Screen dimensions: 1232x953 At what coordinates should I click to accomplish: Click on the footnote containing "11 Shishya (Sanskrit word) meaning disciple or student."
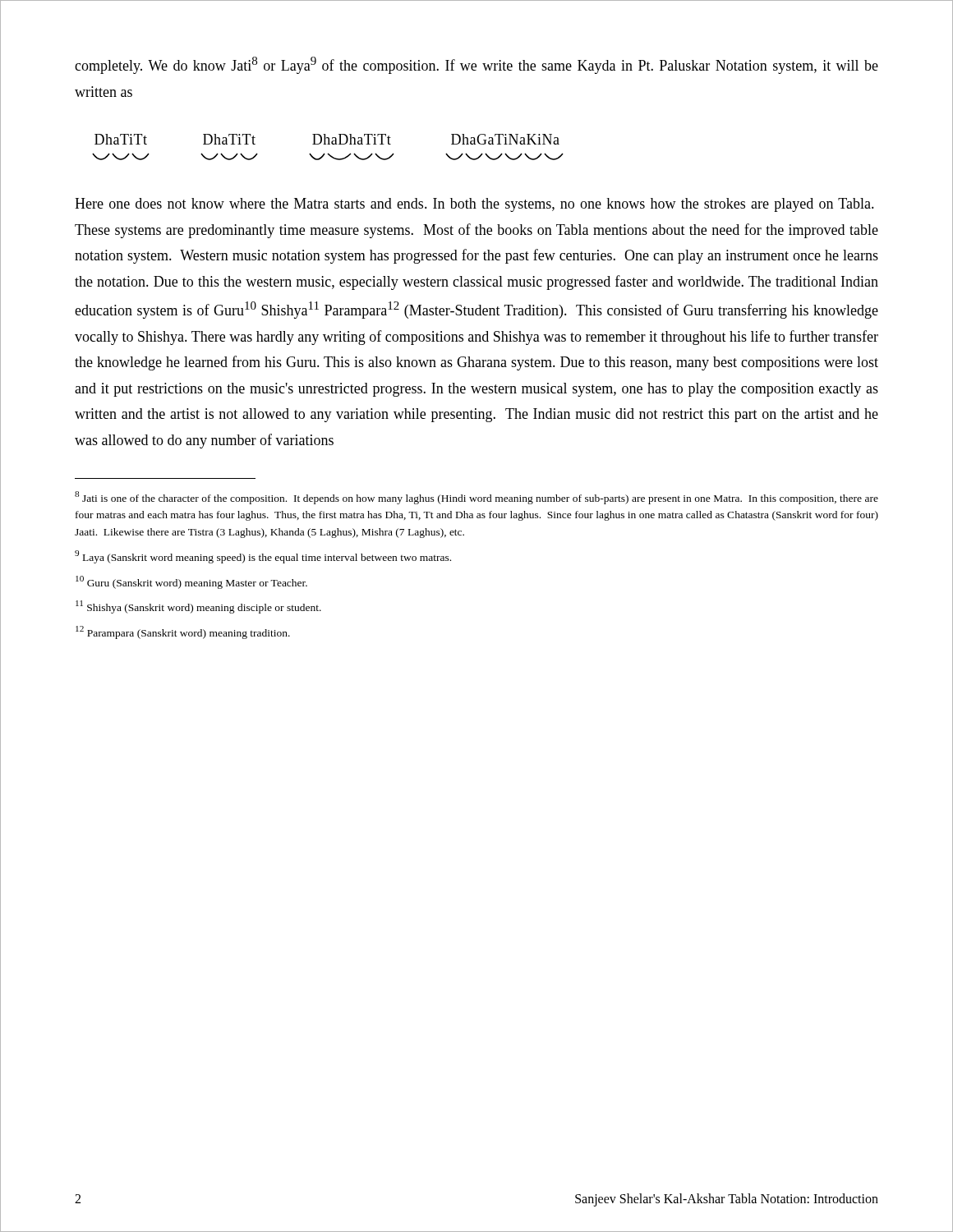point(198,606)
